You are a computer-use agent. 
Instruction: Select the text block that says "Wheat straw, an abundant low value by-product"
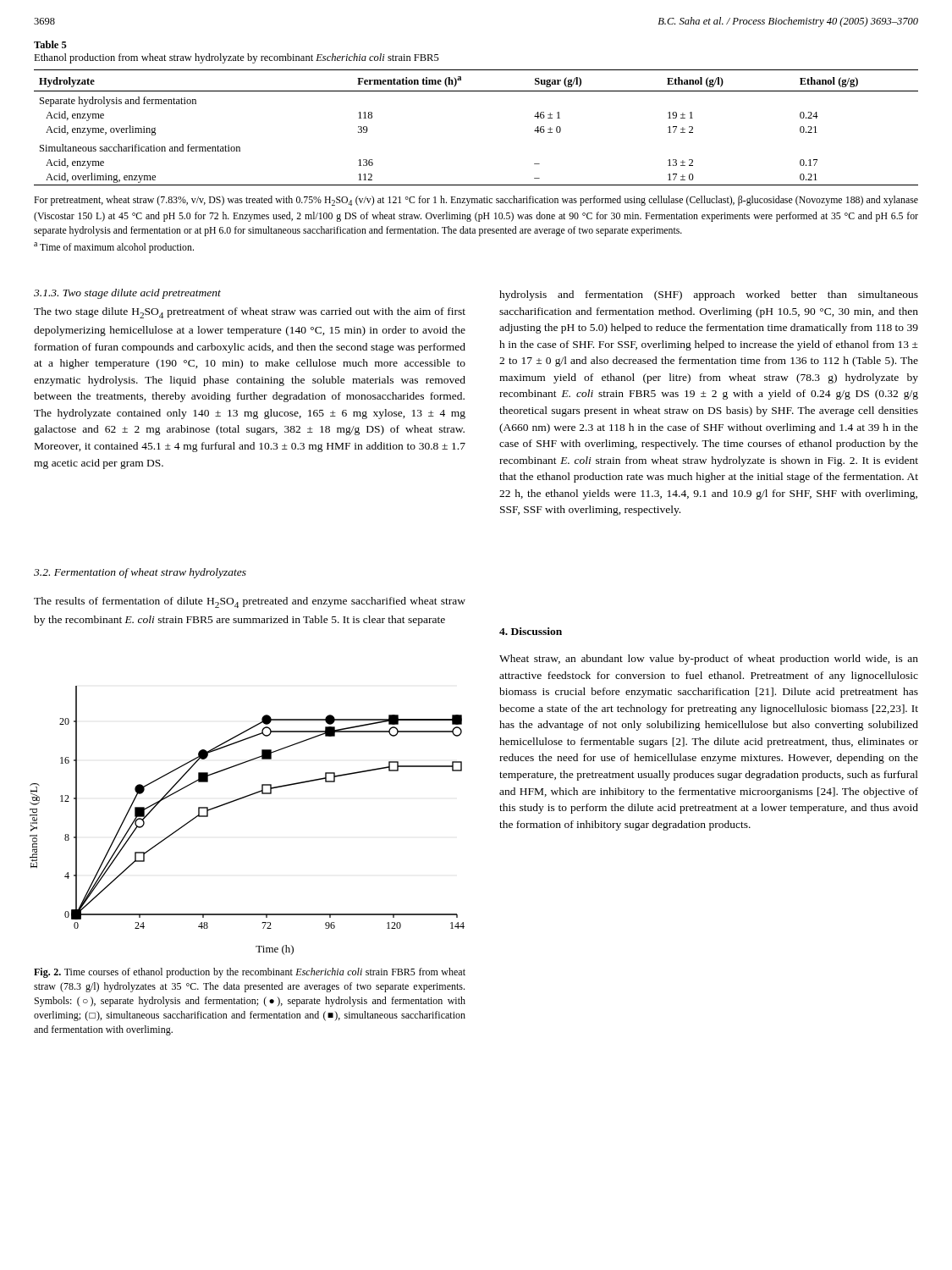click(709, 741)
